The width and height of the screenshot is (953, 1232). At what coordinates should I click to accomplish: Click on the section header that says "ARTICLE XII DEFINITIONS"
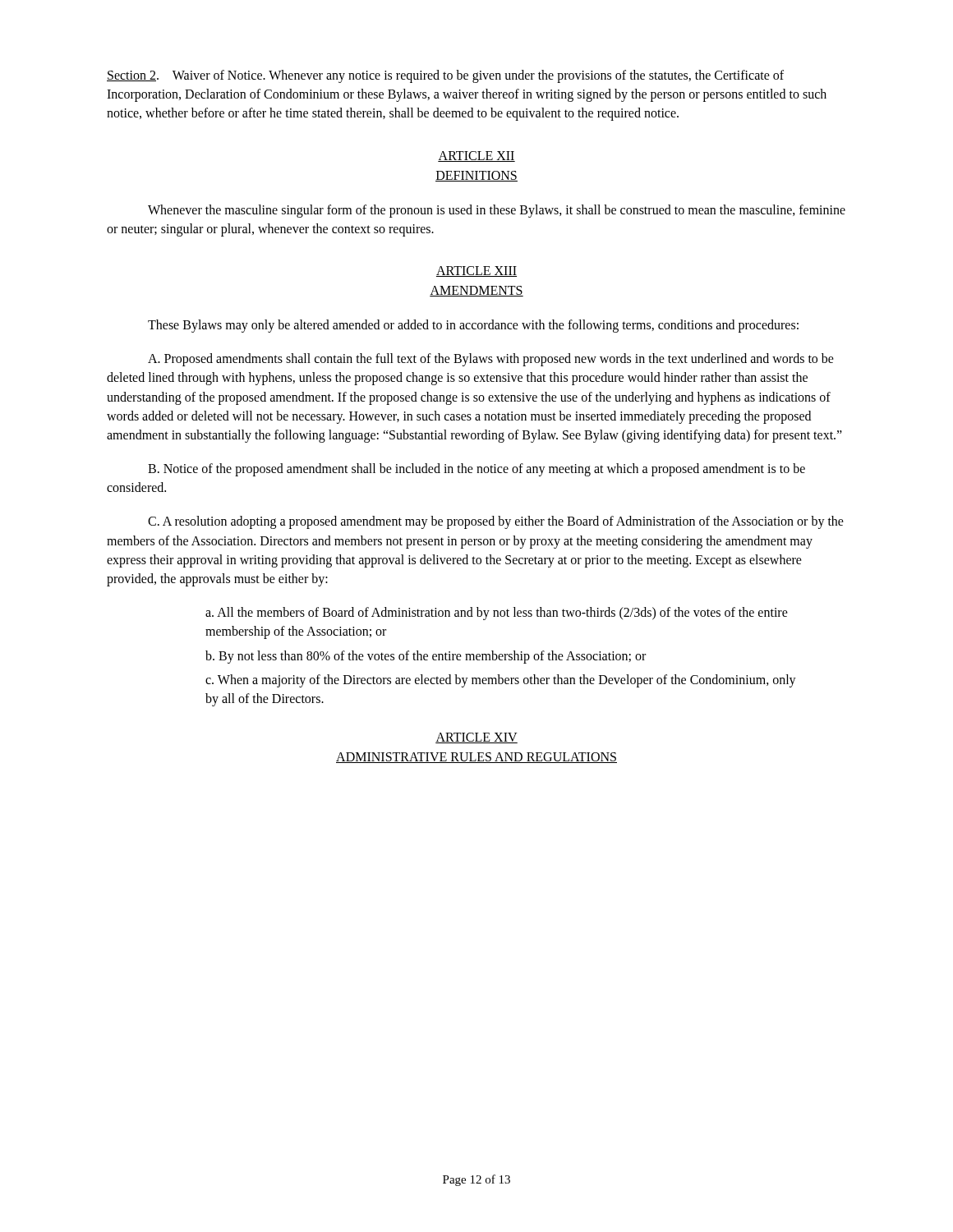pyautogui.click(x=476, y=166)
